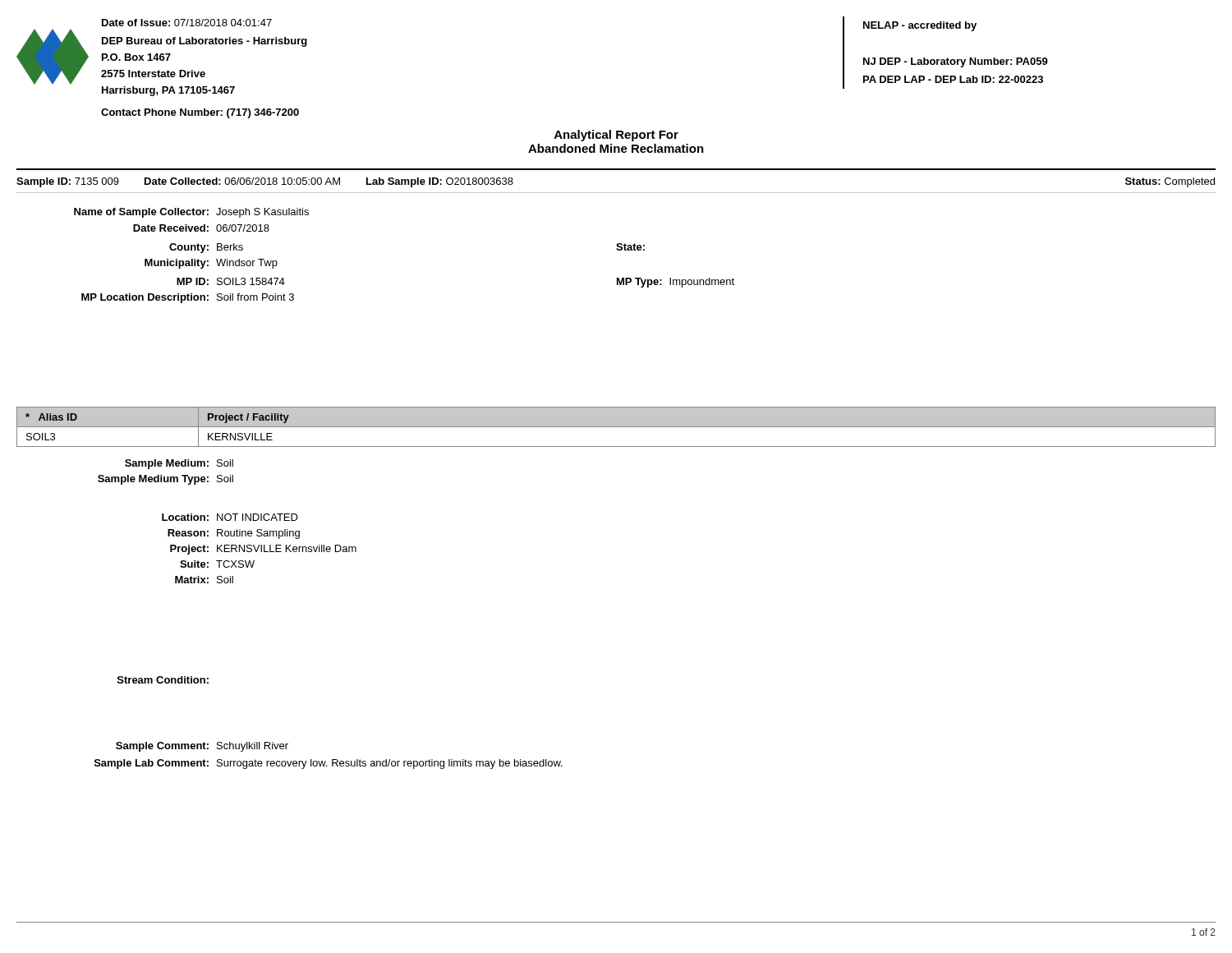
Task: Point to "Date Received: 06/07/2018"
Action: pyautogui.click(x=143, y=228)
